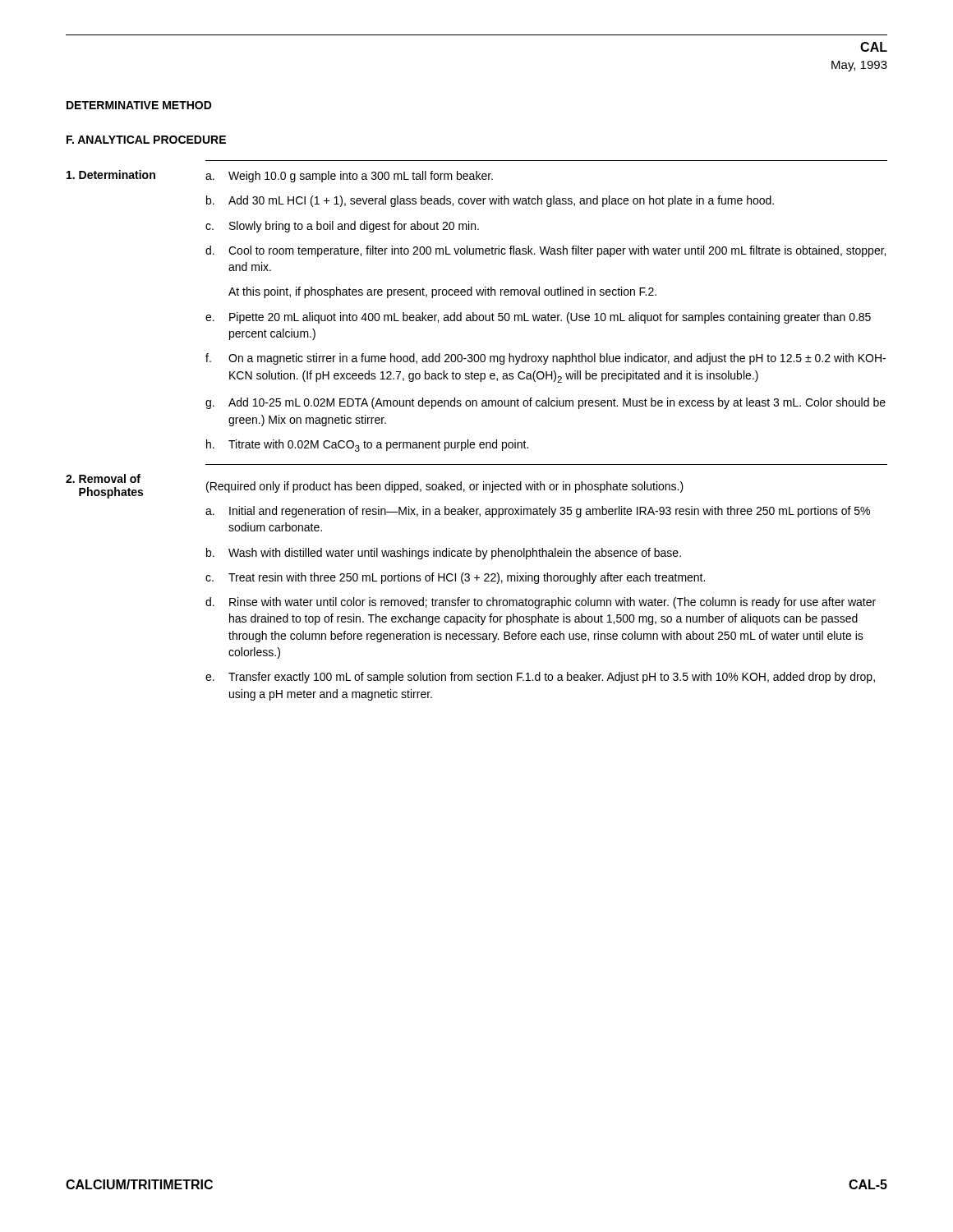Viewport: 953px width, 1232px height.
Task: Navigate to the text block starting "f. On a magnetic"
Action: click(x=546, y=368)
